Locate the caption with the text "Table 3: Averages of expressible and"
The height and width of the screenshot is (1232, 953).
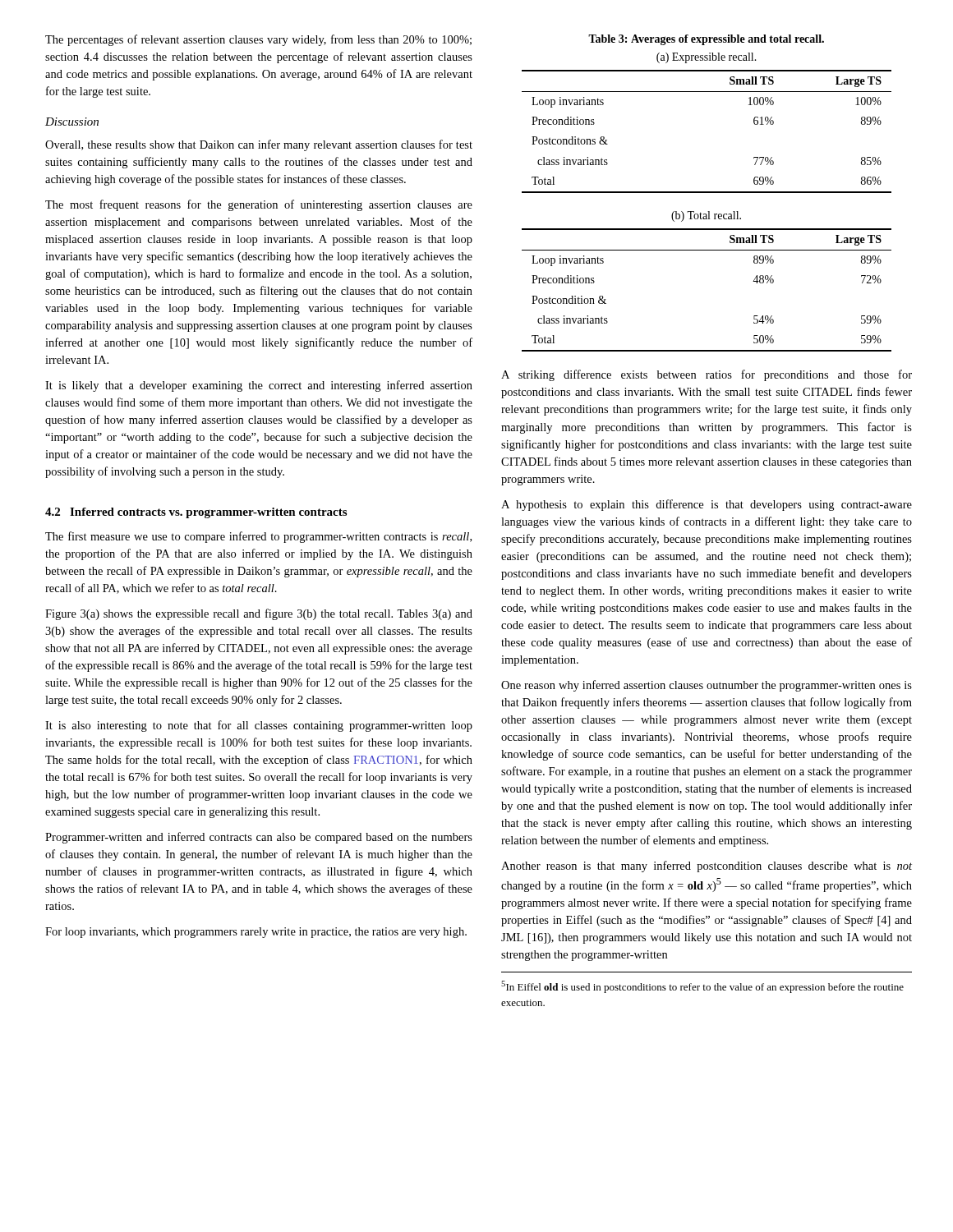(x=707, y=39)
